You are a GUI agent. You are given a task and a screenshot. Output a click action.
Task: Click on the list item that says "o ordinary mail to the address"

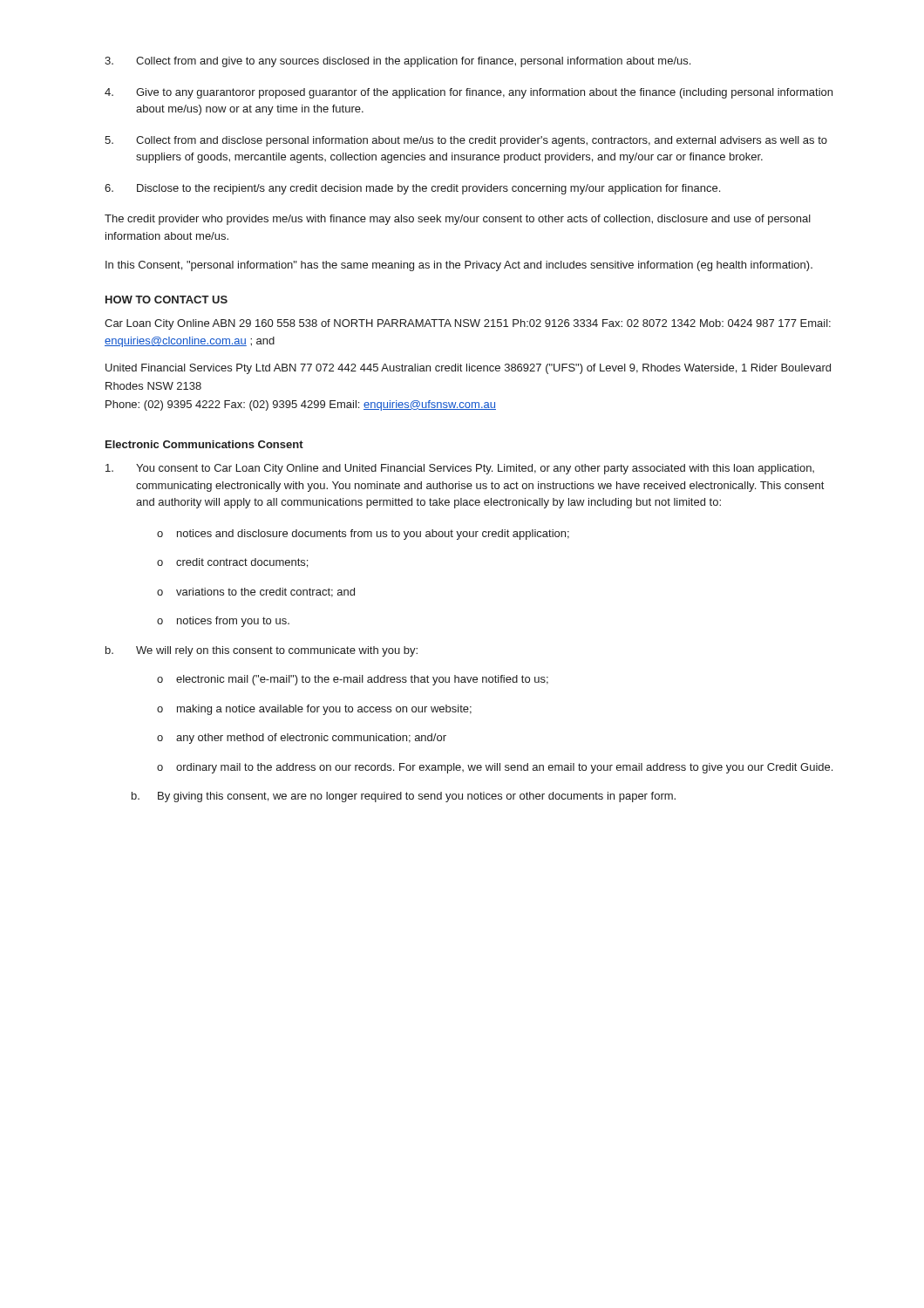coord(495,767)
